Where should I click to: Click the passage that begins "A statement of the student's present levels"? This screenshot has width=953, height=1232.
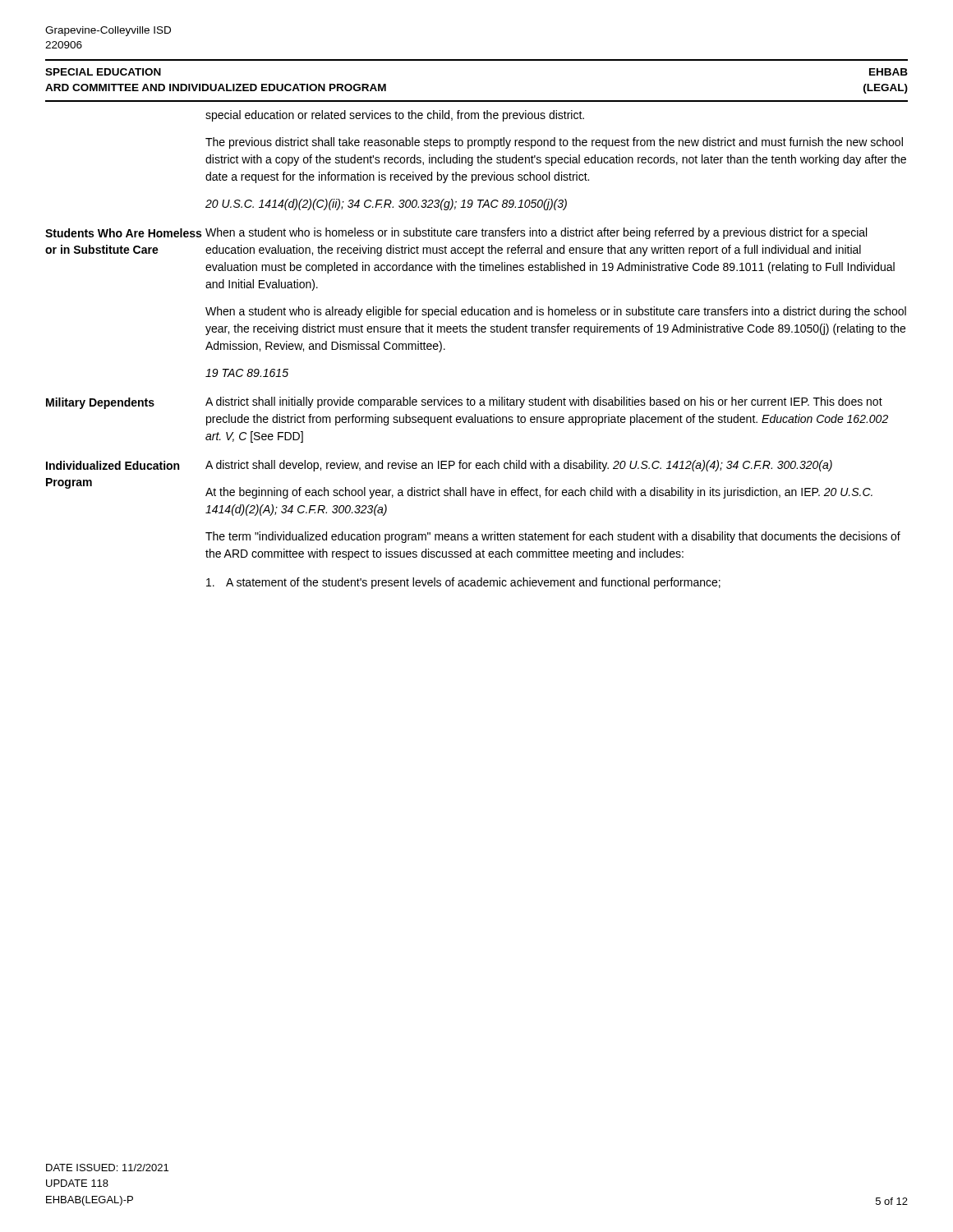557,583
